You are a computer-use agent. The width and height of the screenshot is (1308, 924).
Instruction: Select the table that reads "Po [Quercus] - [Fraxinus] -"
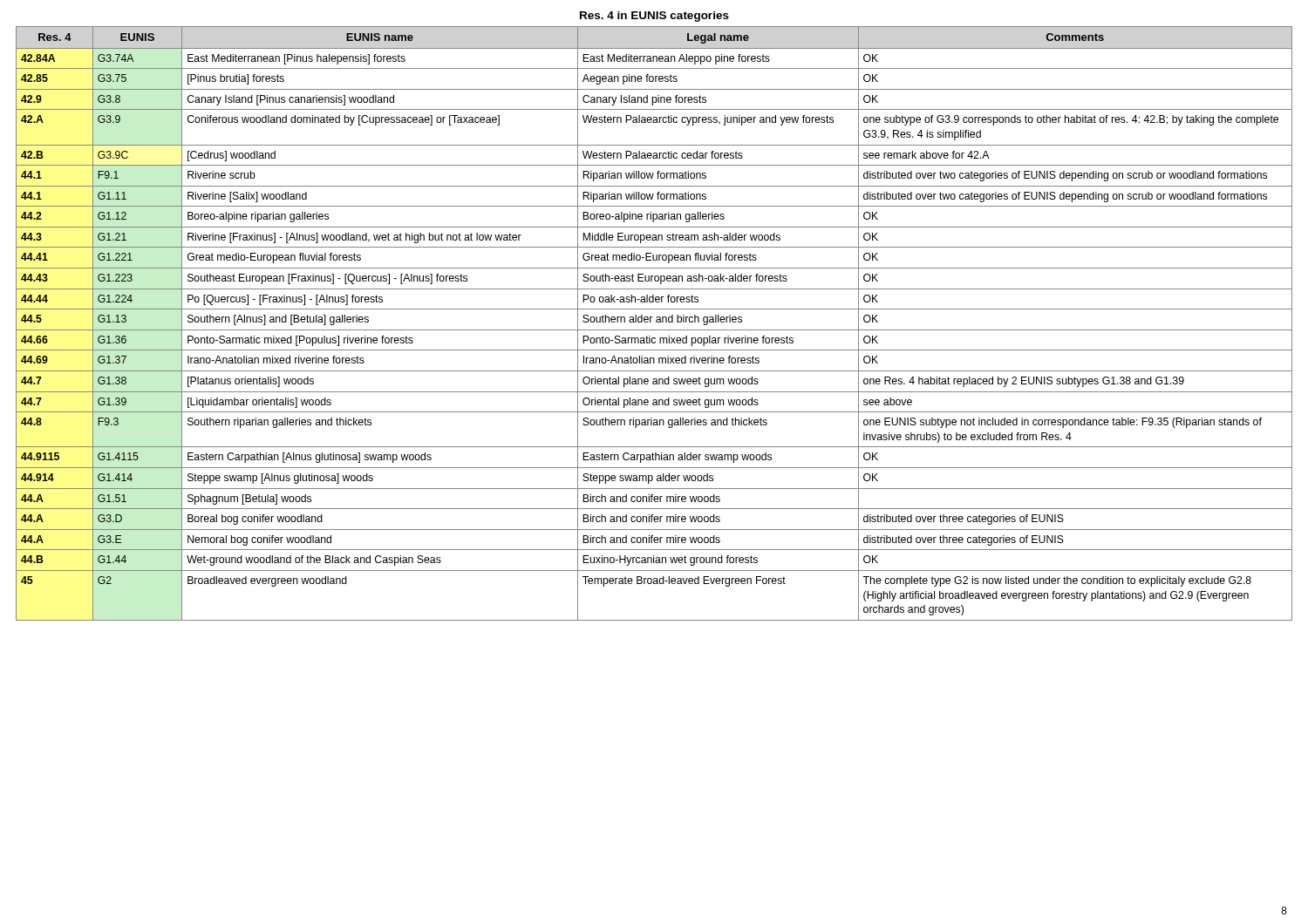tap(654, 323)
